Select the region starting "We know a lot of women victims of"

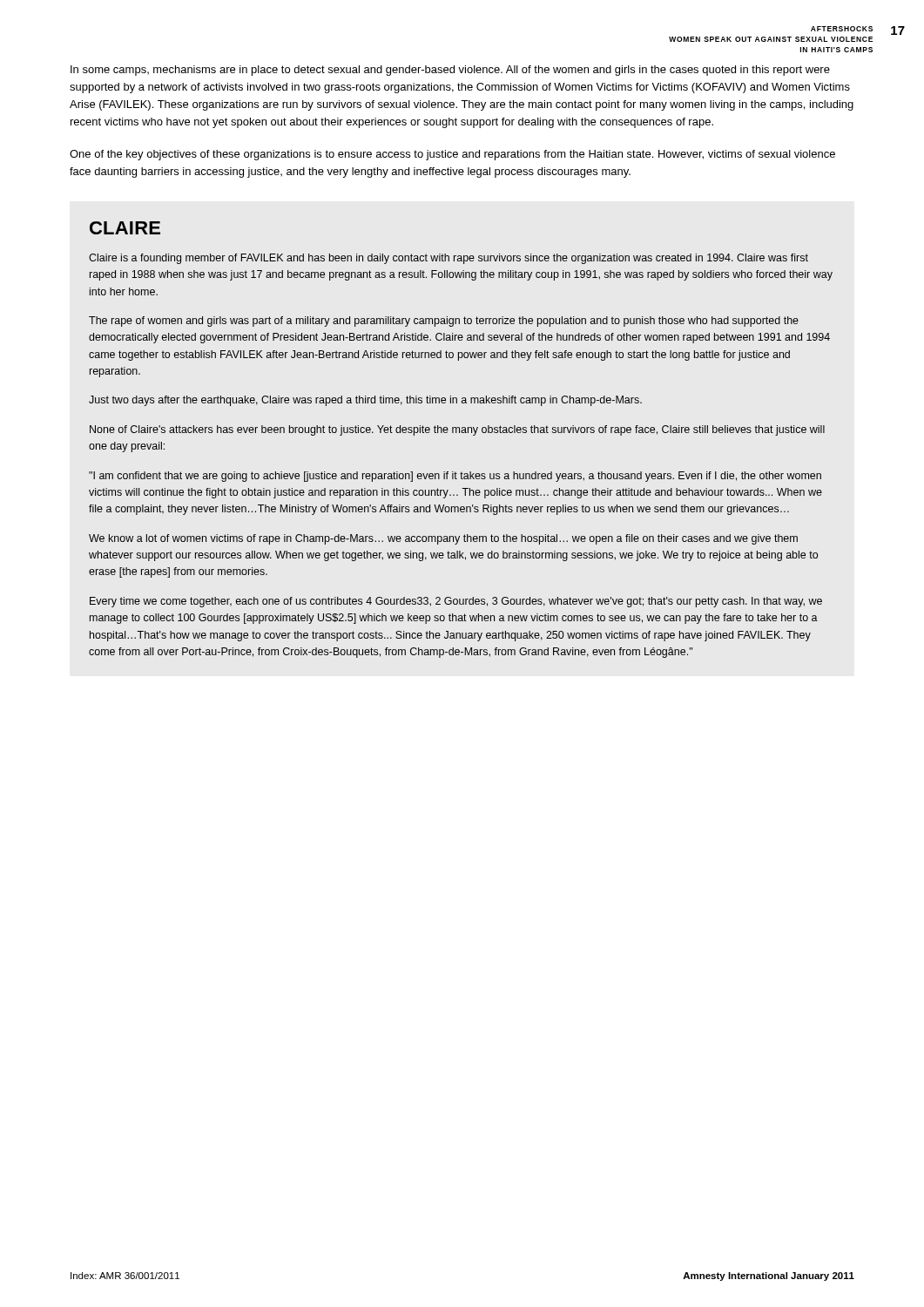(x=454, y=555)
